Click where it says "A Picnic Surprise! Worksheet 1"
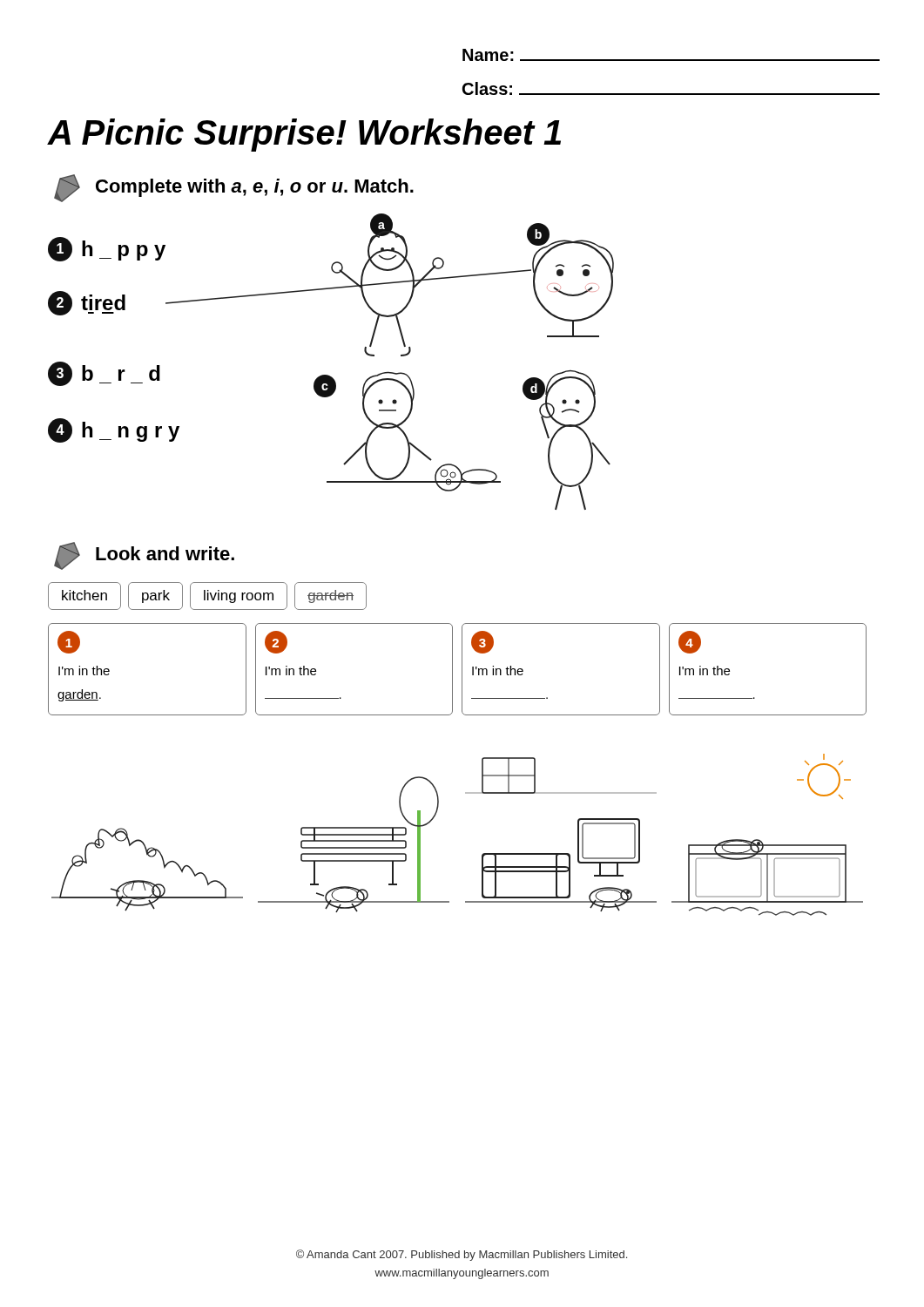 pos(305,132)
